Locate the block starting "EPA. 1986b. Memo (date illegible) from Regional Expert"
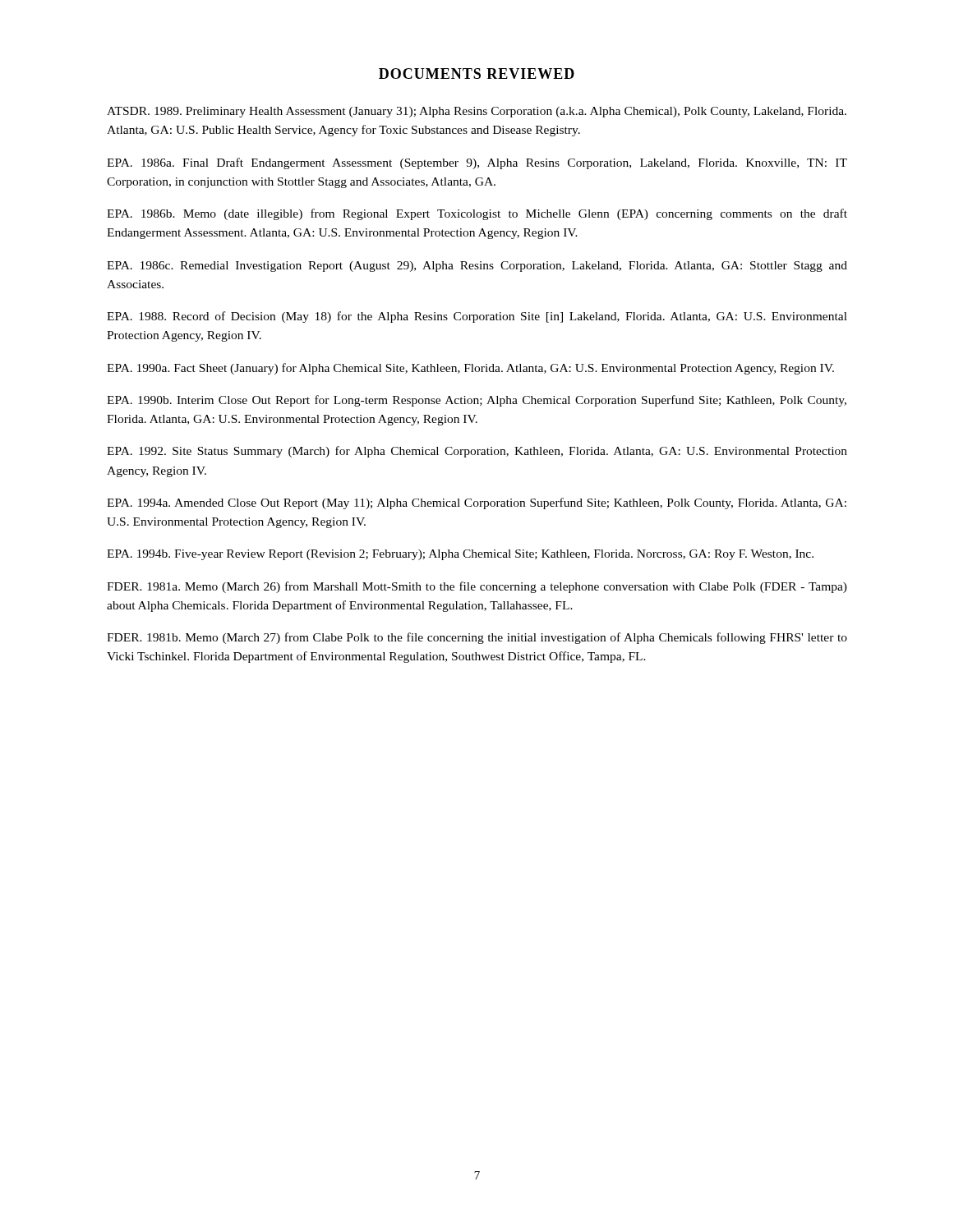The width and height of the screenshot is (954, 1232). tap(477, 223)
